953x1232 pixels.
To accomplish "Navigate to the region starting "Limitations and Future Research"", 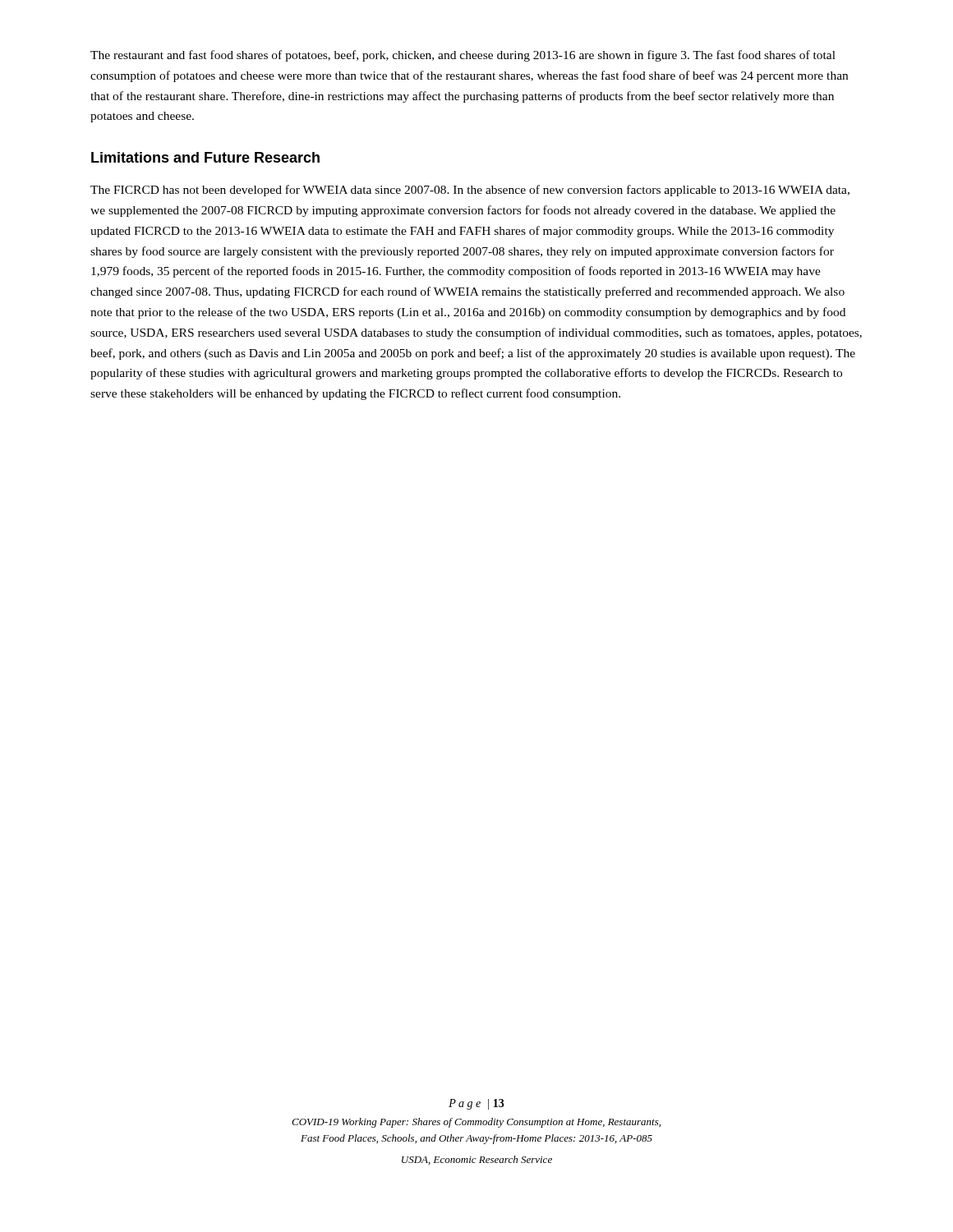I will pyautogui.click(x=205, y=158).
